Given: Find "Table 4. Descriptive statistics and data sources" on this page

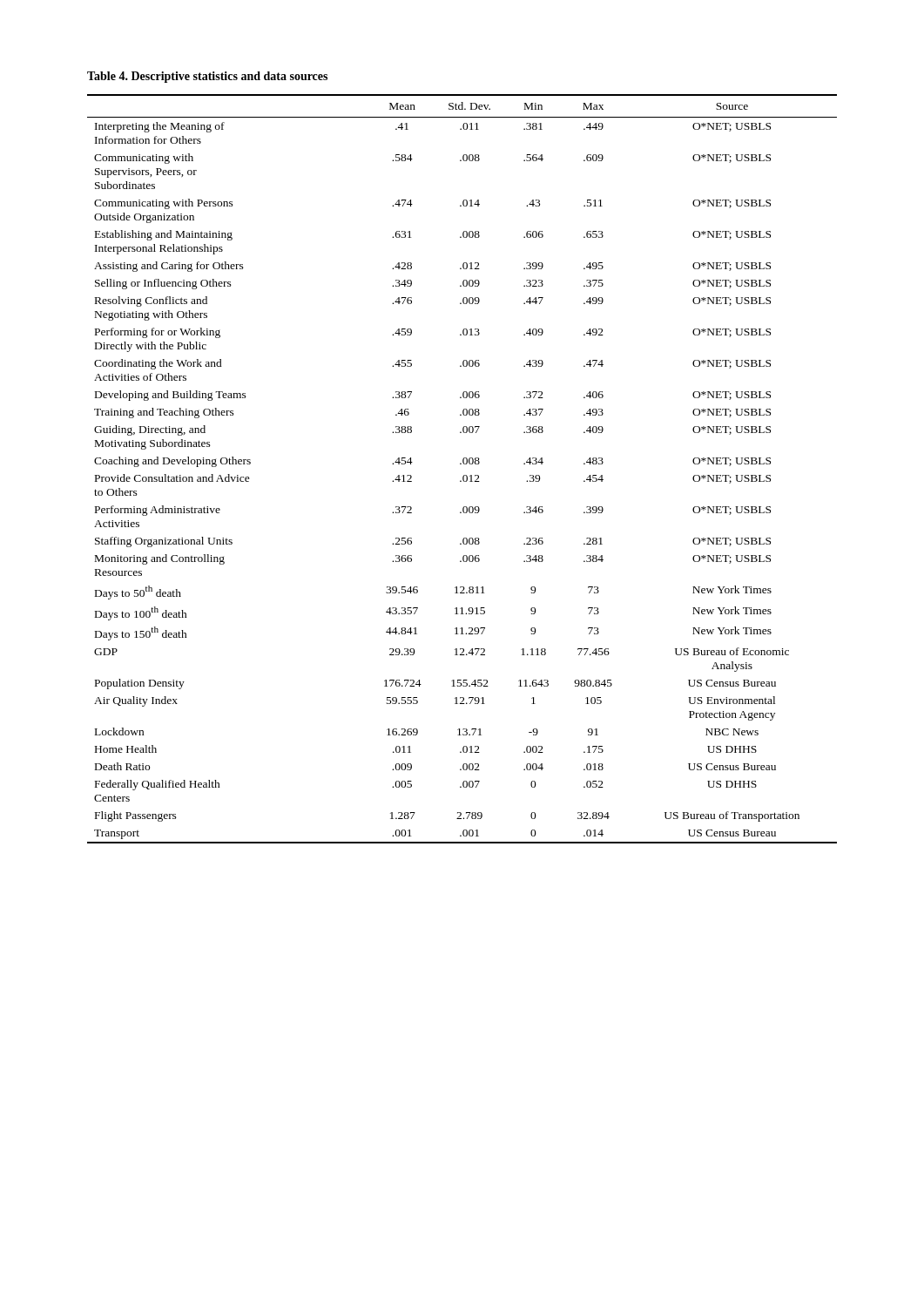Looking at the screenshot, I should point(208,76).
